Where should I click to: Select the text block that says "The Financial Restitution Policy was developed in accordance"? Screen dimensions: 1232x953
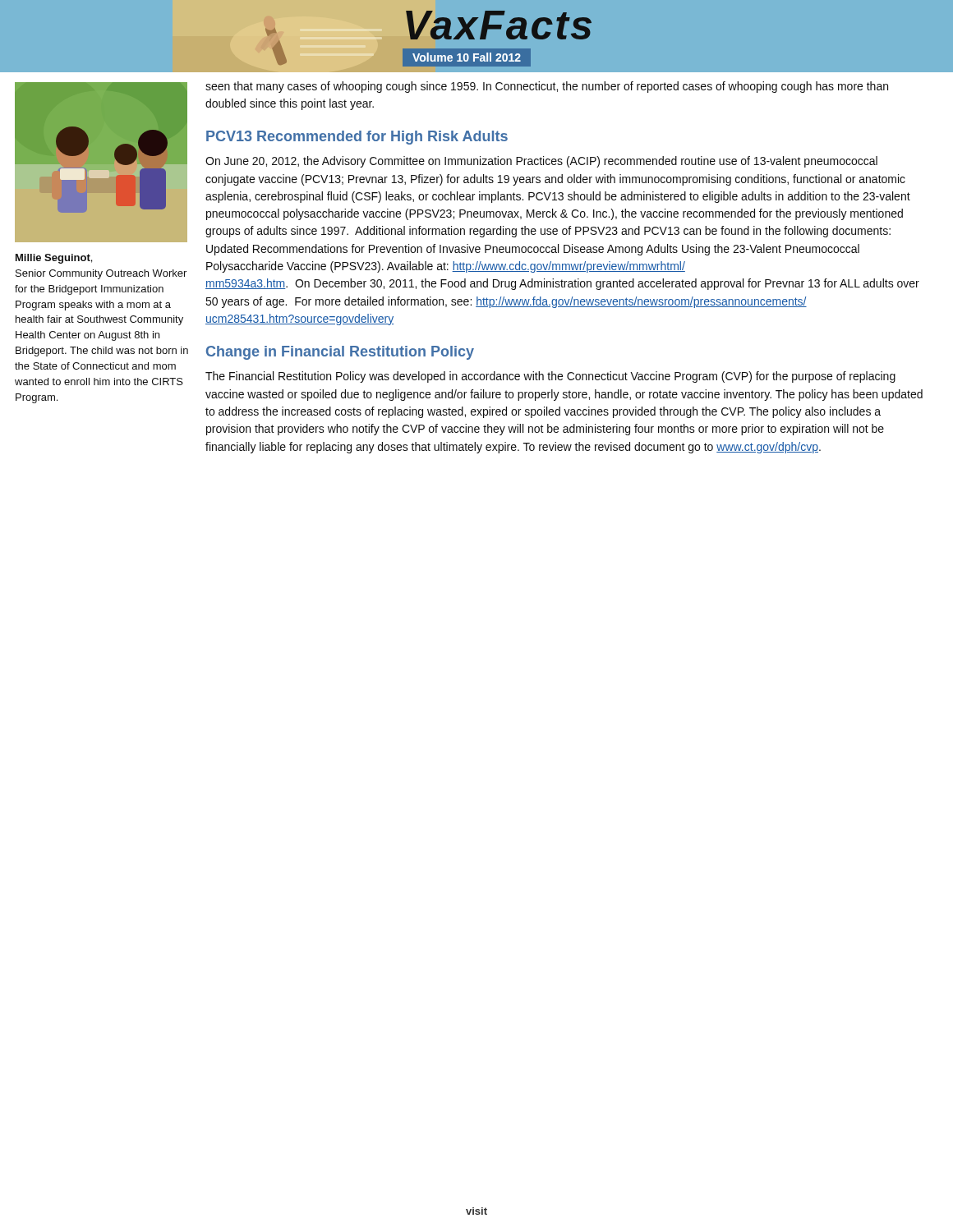click(x=564, y=411)
